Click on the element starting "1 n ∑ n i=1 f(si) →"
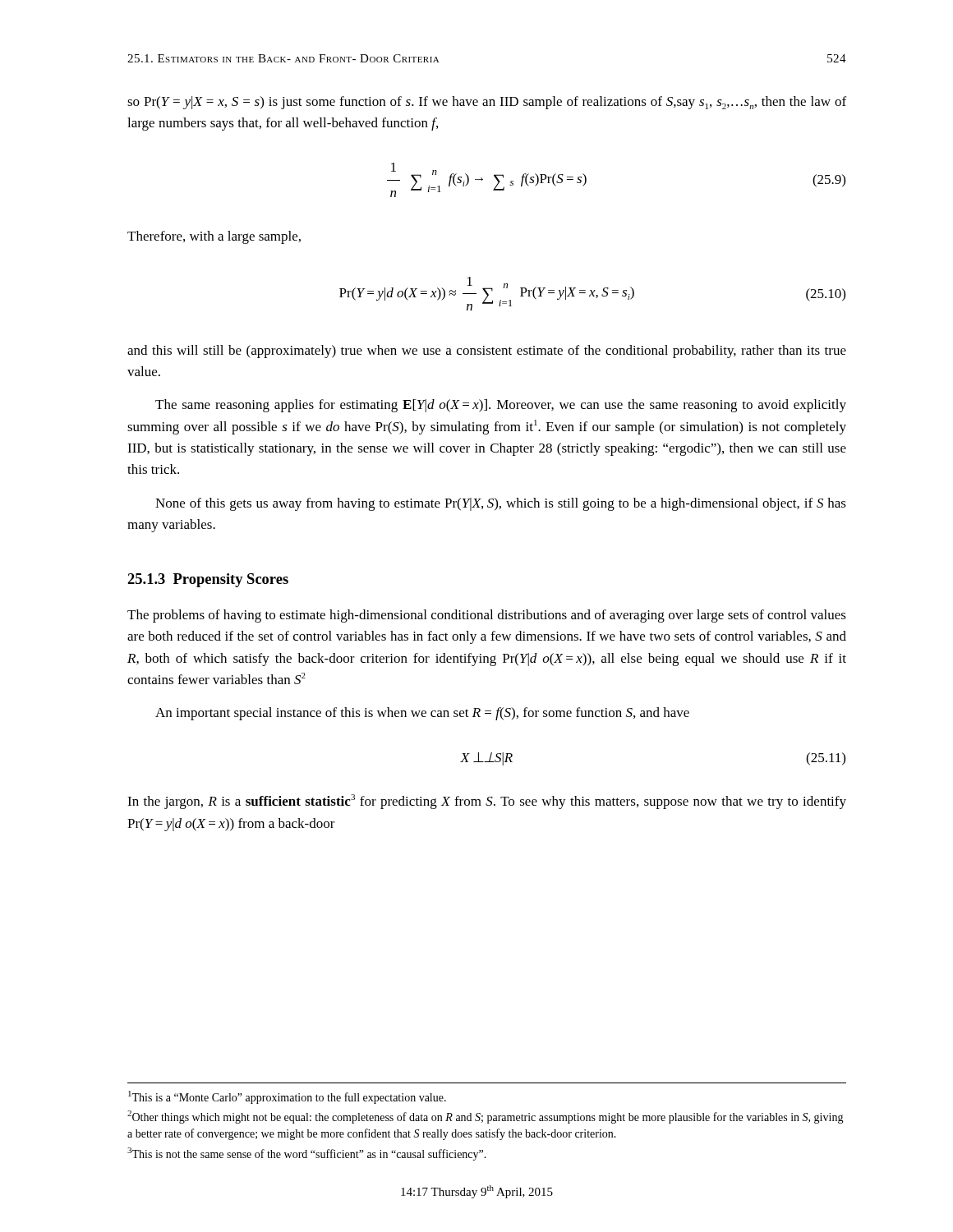This screenshot has height=1232, width=953. [x=498, y=179]
